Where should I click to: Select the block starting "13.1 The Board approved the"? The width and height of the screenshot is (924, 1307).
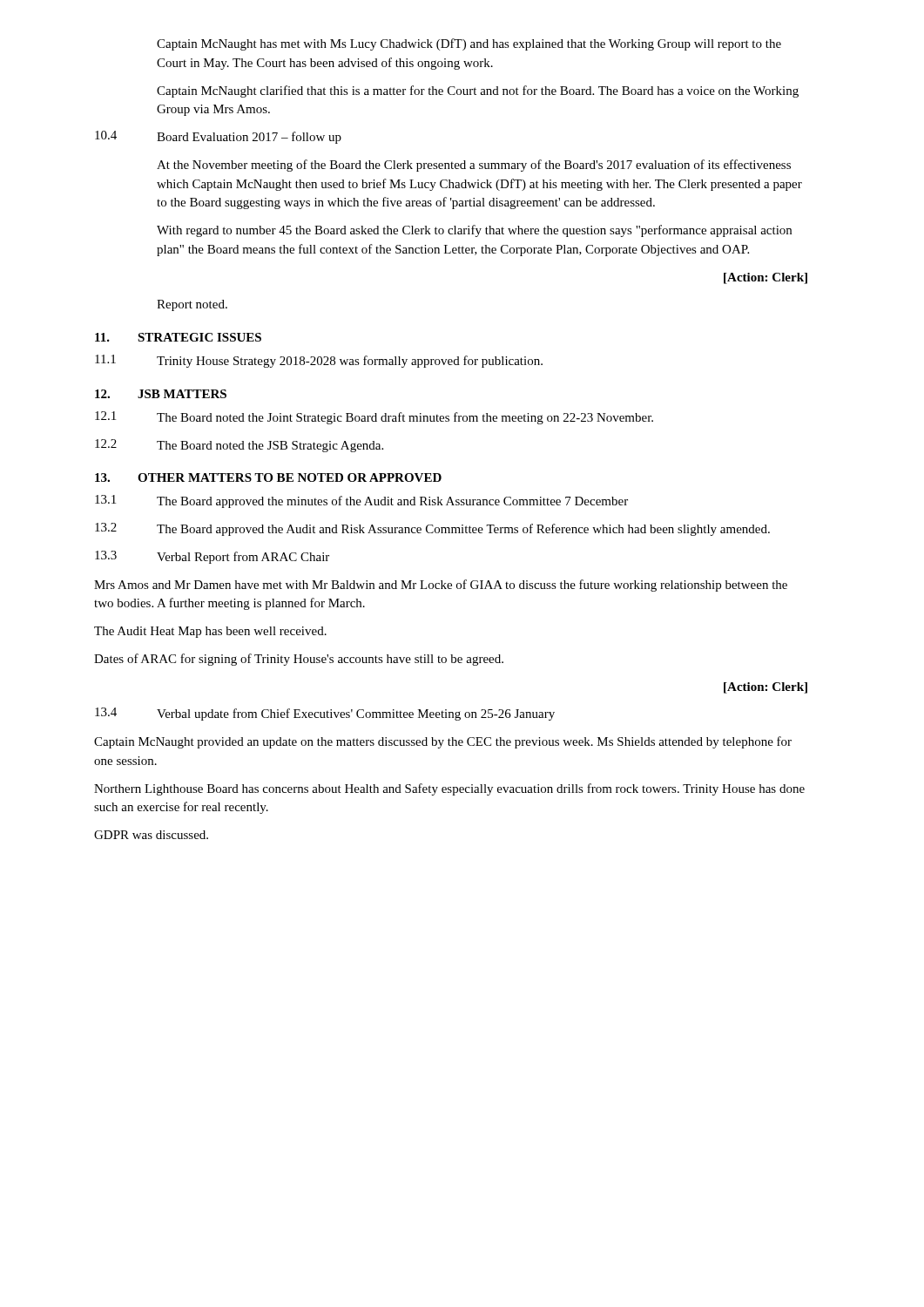click(x=451, y=502)
